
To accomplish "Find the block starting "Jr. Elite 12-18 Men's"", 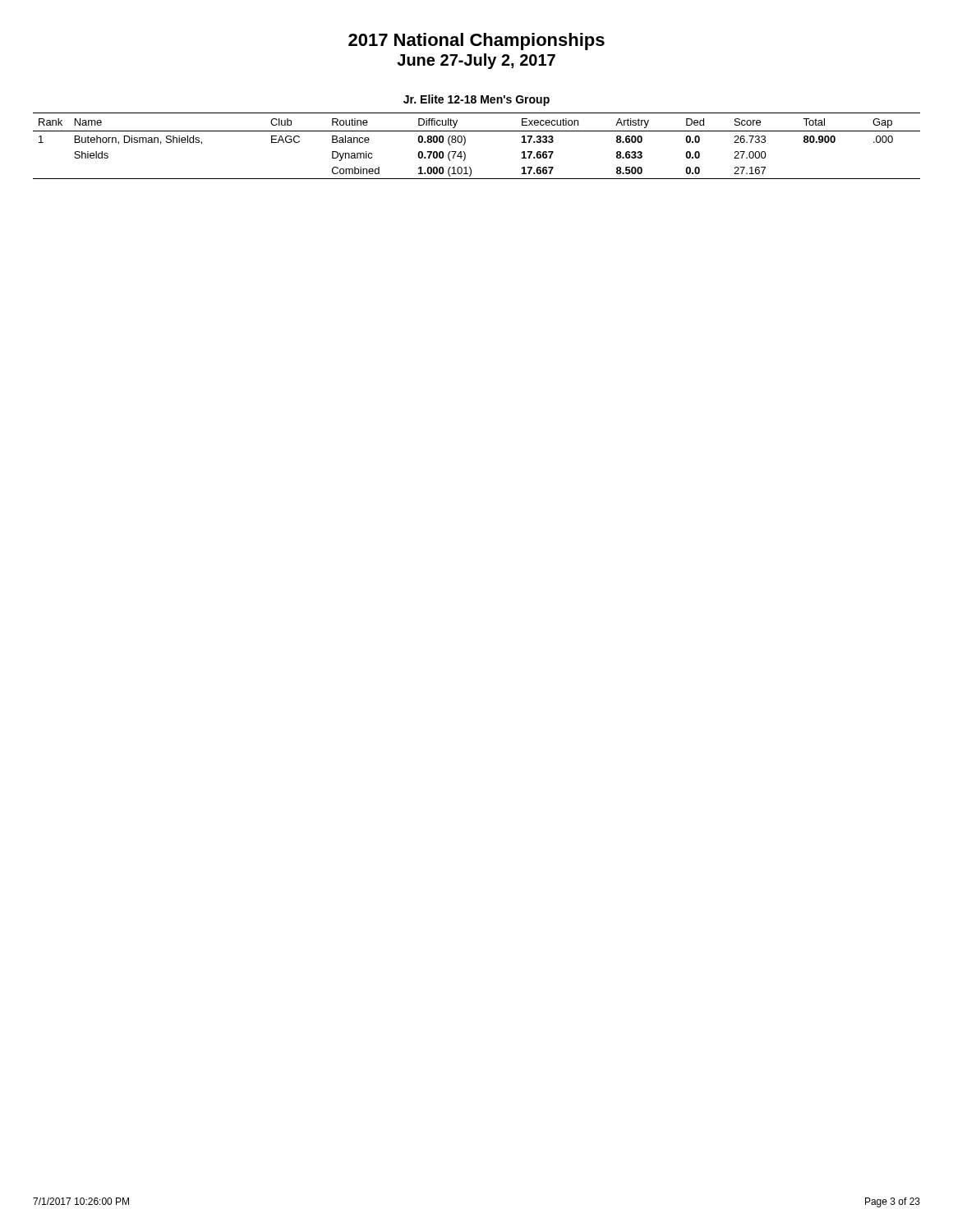I will pyautogui.click(x=476, y=99).
